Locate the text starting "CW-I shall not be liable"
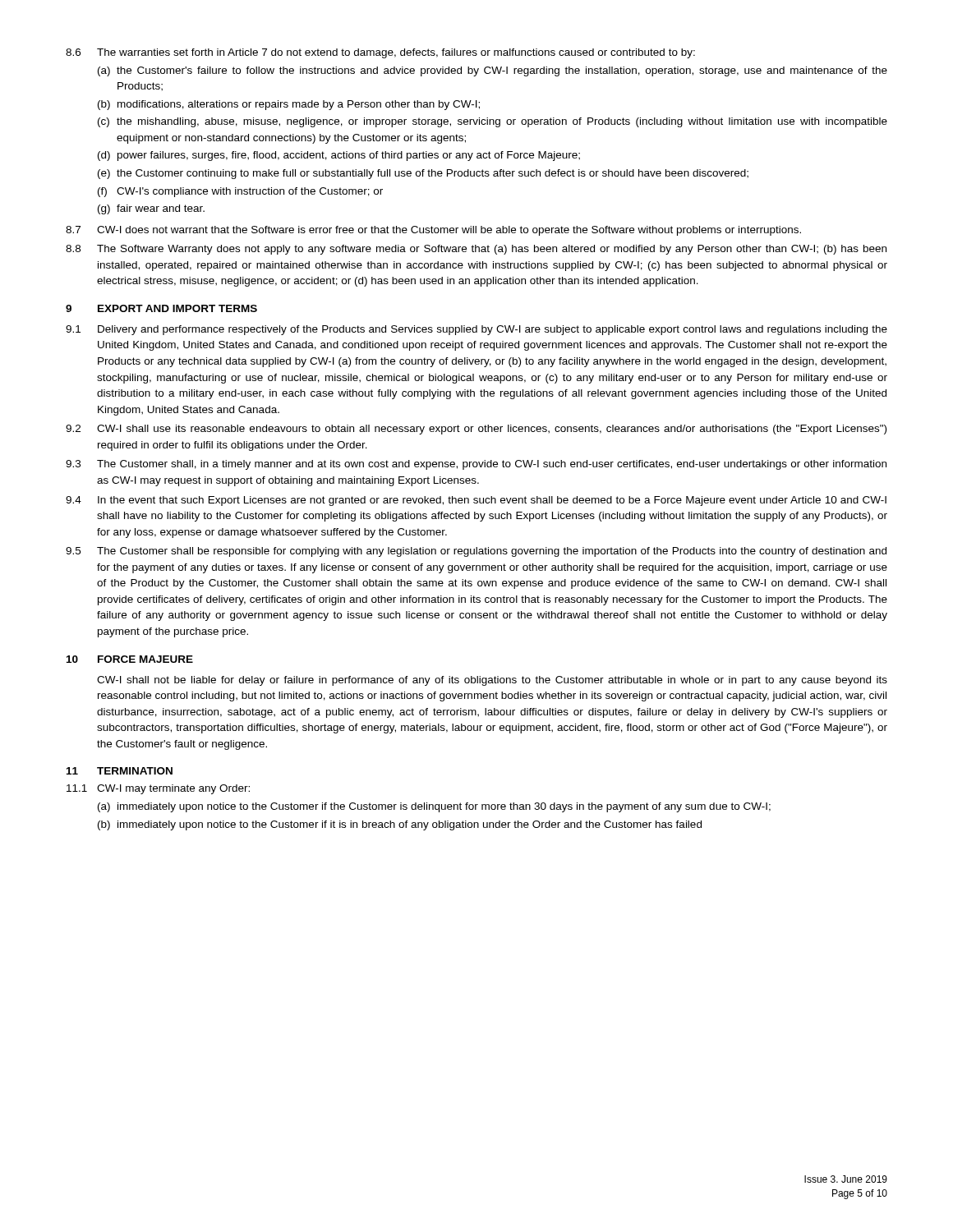 [492, 712]
